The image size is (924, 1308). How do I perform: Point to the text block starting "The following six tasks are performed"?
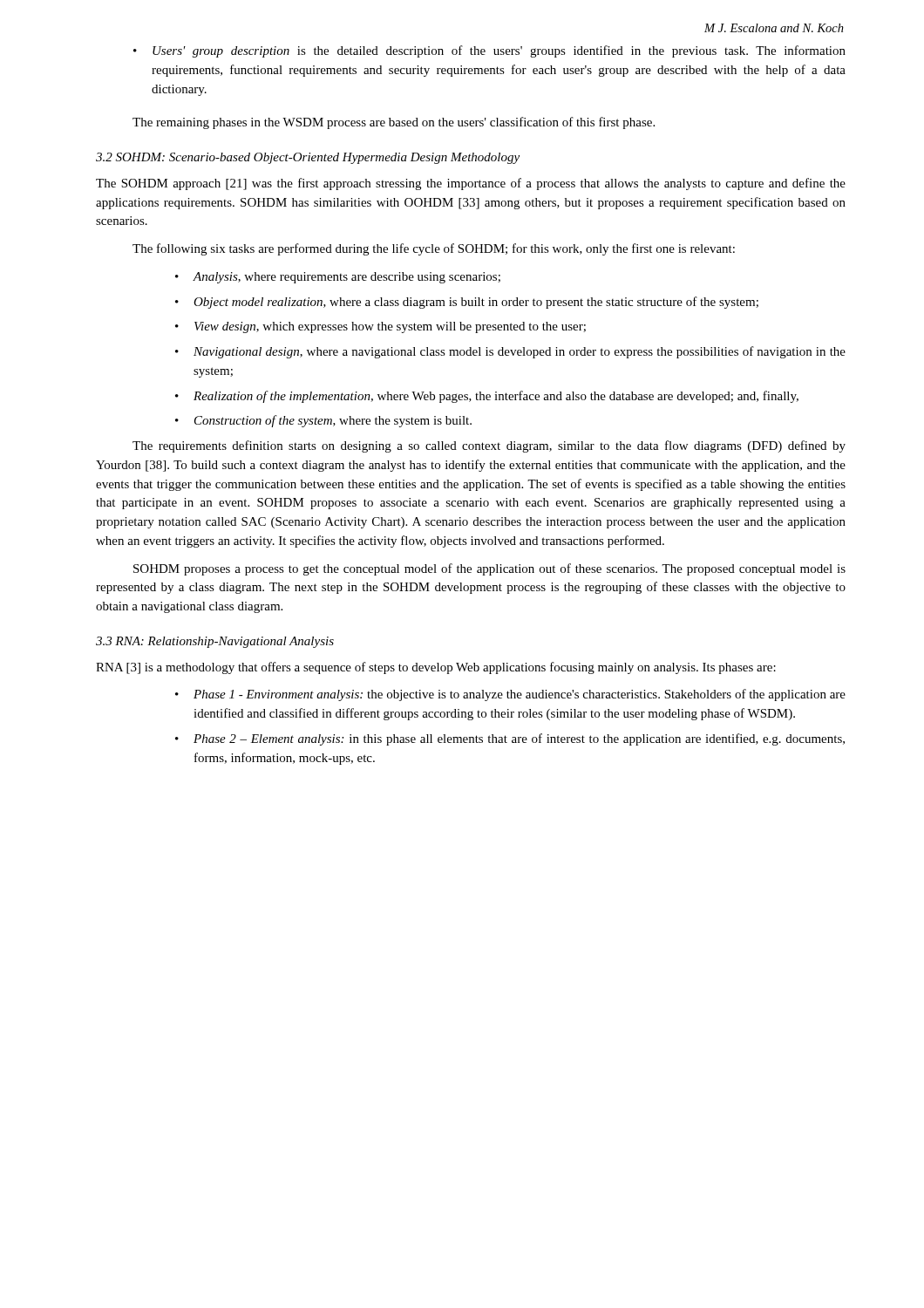(x=471, y=249)
